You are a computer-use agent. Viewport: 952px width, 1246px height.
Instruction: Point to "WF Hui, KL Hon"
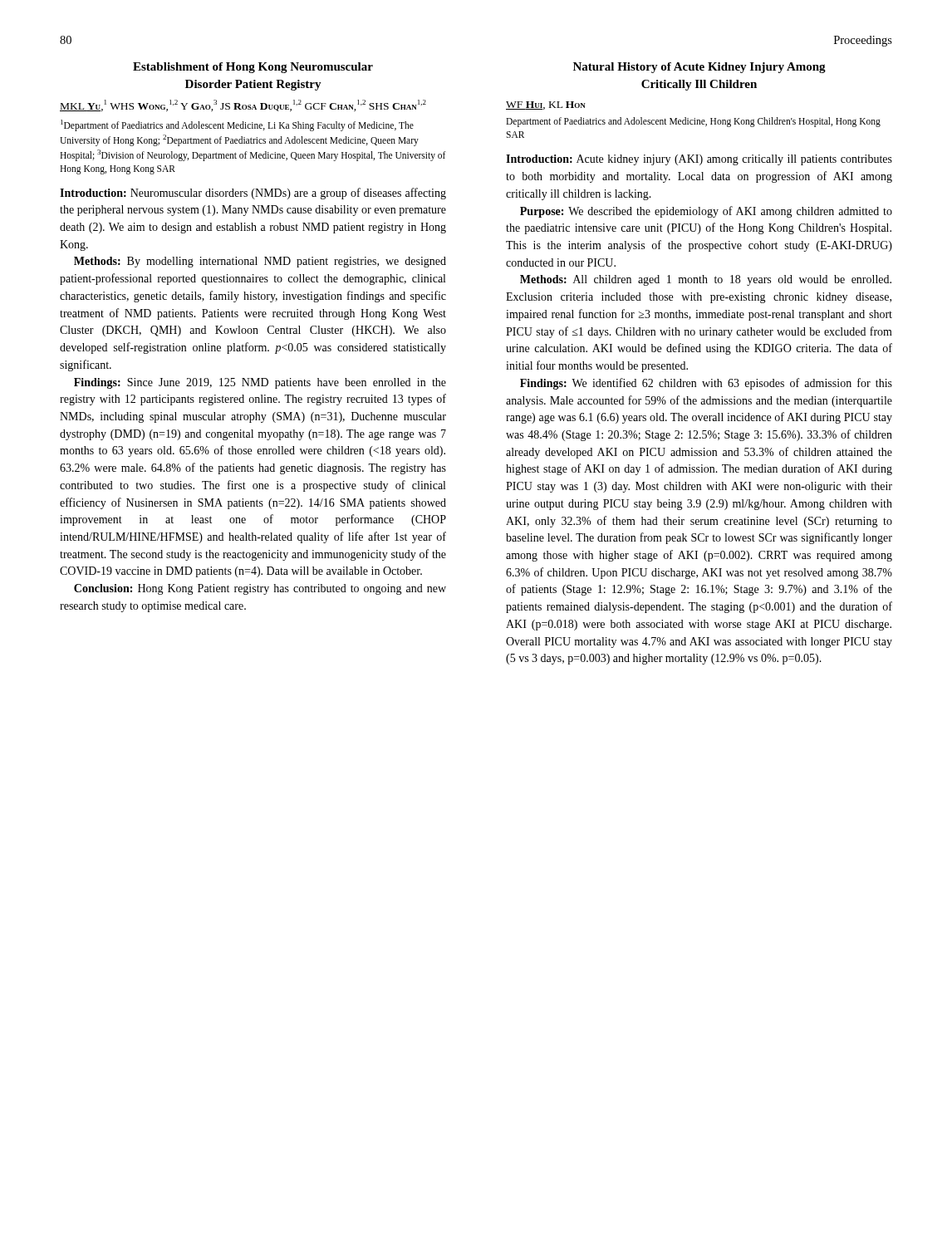point(546,104)
